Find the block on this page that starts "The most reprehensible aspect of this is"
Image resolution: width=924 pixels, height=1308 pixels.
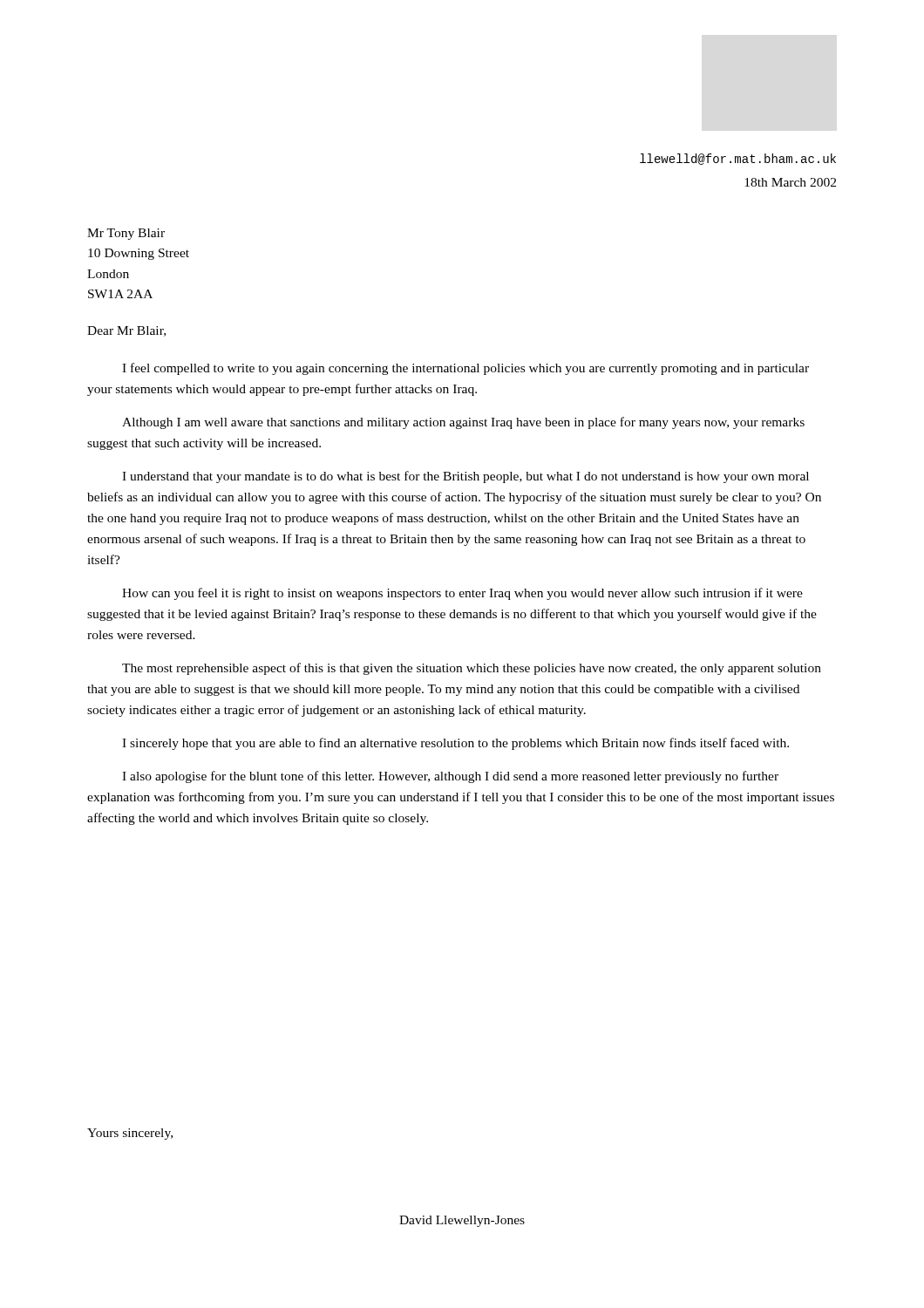(x=454, y=689)
